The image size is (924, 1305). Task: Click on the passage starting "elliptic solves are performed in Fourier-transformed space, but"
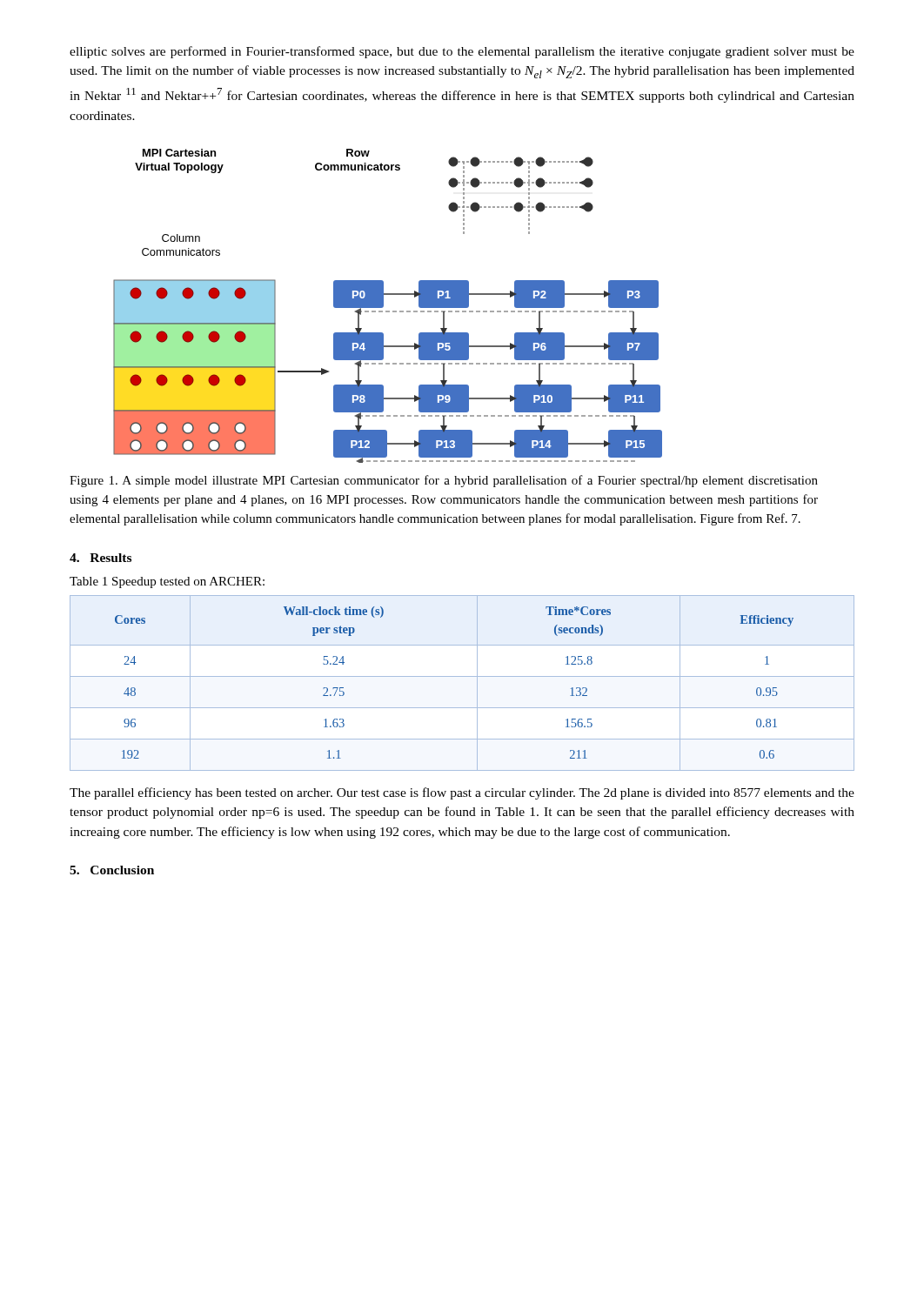click(x=462, y=83)
